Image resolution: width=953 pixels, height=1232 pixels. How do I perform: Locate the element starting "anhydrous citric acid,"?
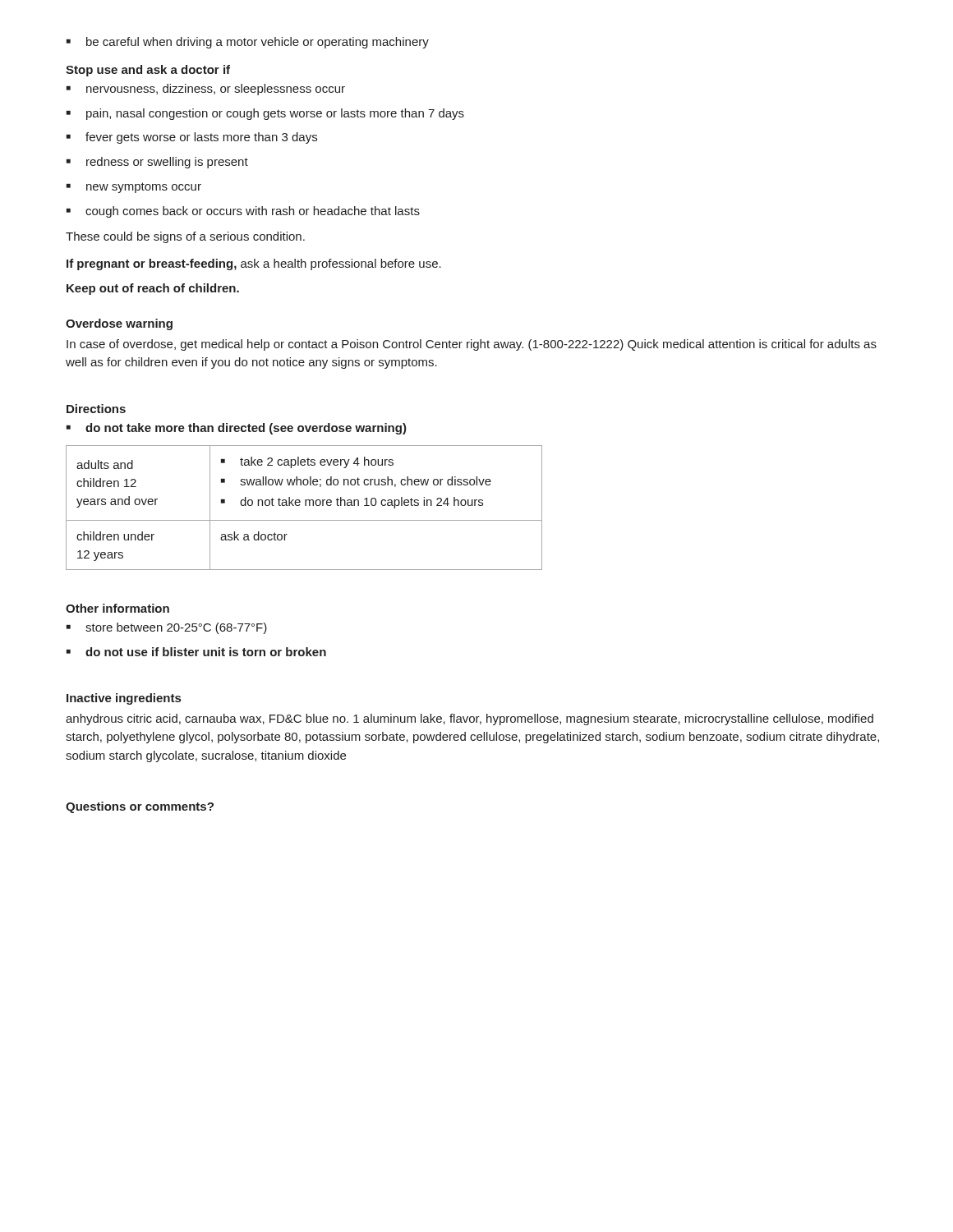(x=473, y=737)
